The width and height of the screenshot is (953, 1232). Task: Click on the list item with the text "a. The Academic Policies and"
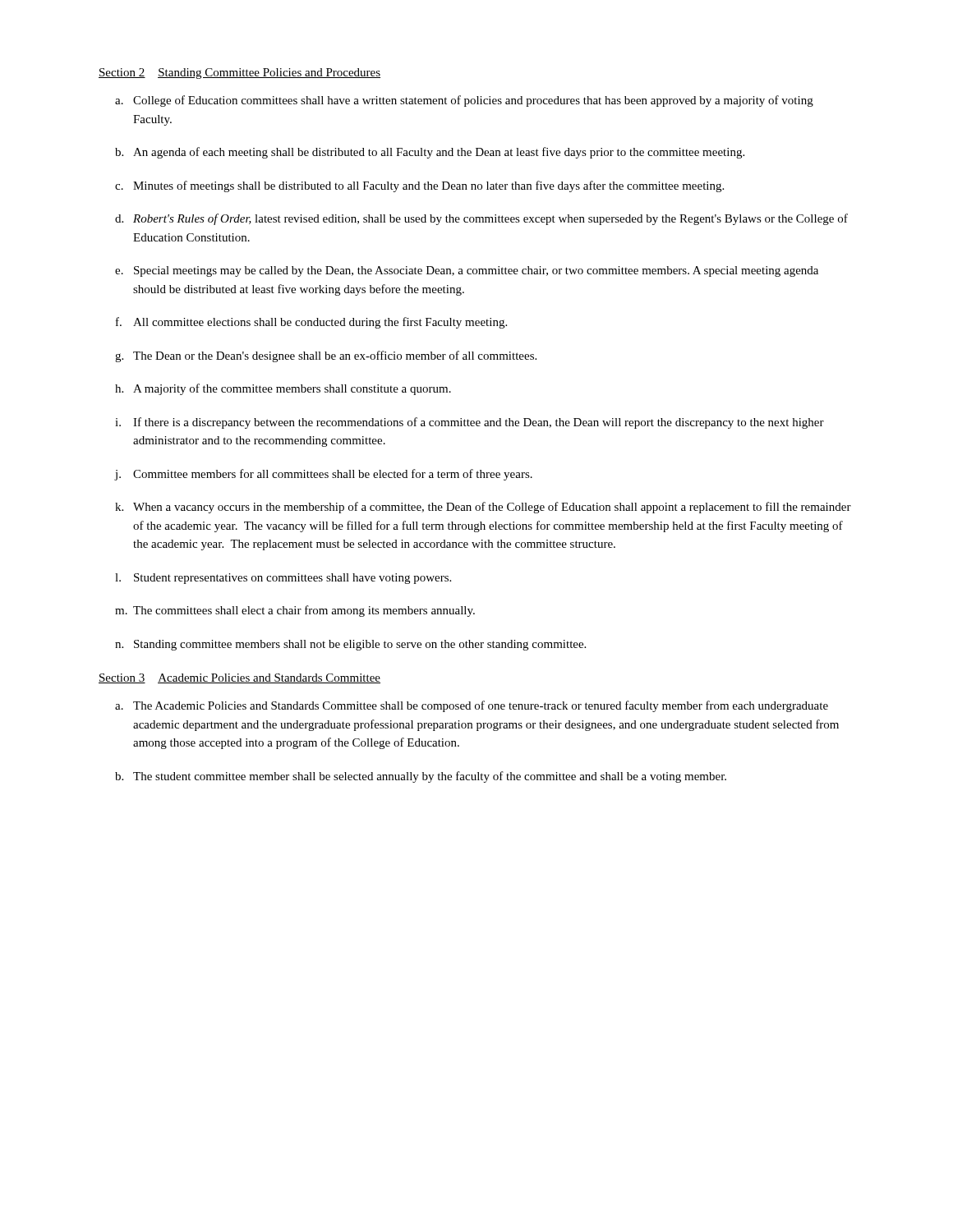tap(485, 724)
